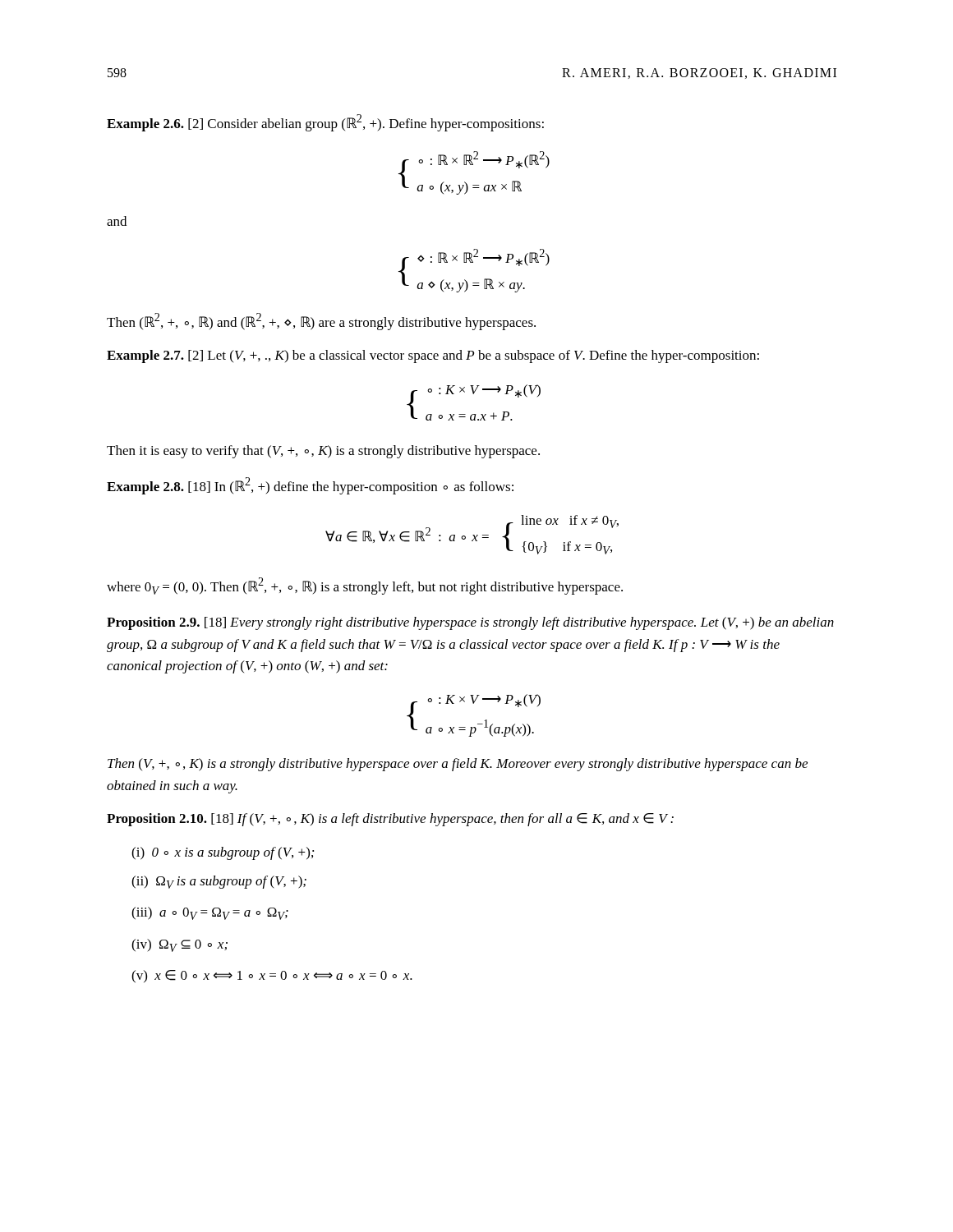This screenshot has height=1232, width=953.
Task: Click on the block starting "∀a ∈ ℝ, ∀x"
Action: 472,535
